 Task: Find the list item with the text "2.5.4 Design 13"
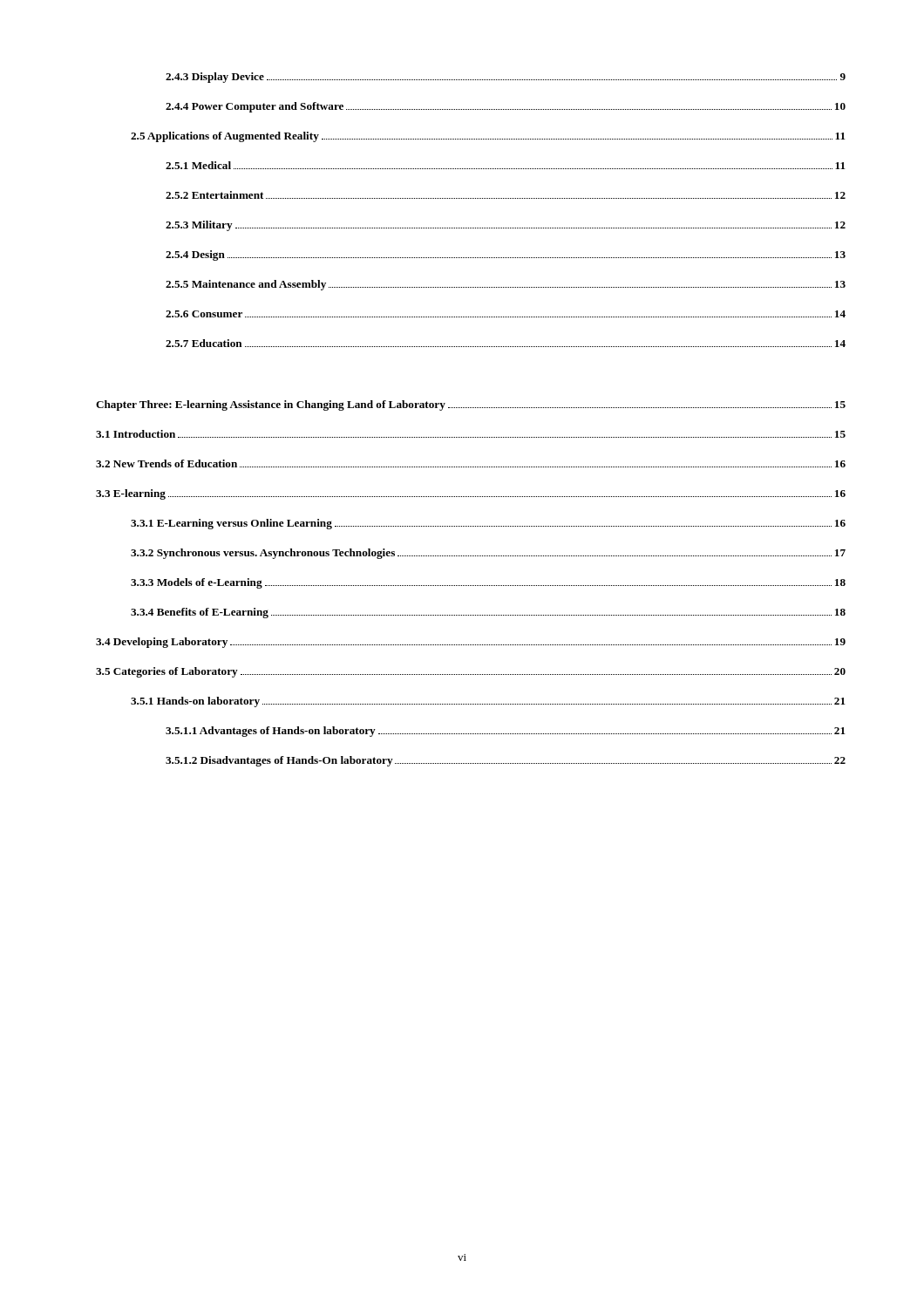point(506,255)
